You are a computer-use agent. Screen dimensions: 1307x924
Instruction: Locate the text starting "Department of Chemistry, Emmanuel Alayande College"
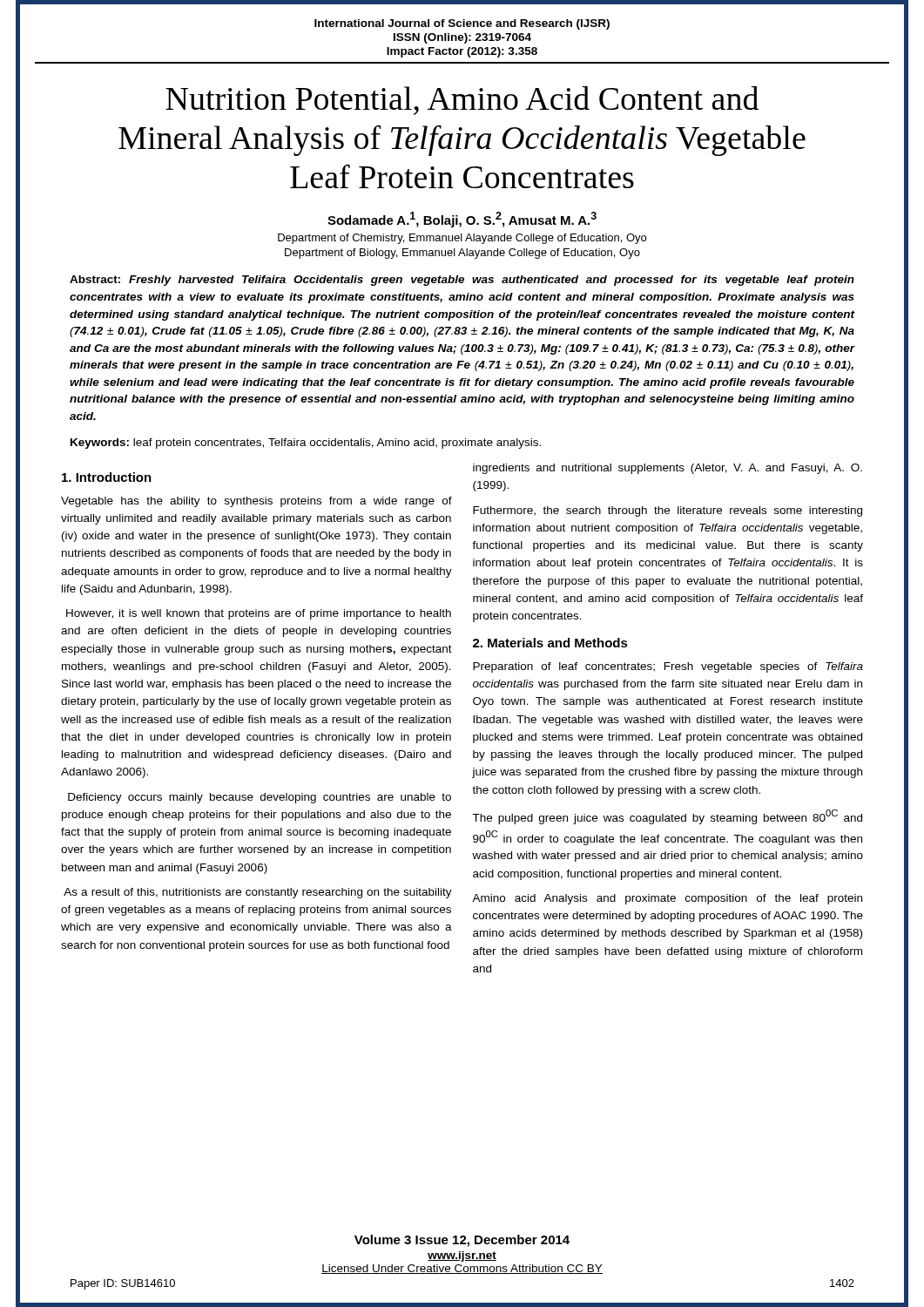(x=462, y=238)
